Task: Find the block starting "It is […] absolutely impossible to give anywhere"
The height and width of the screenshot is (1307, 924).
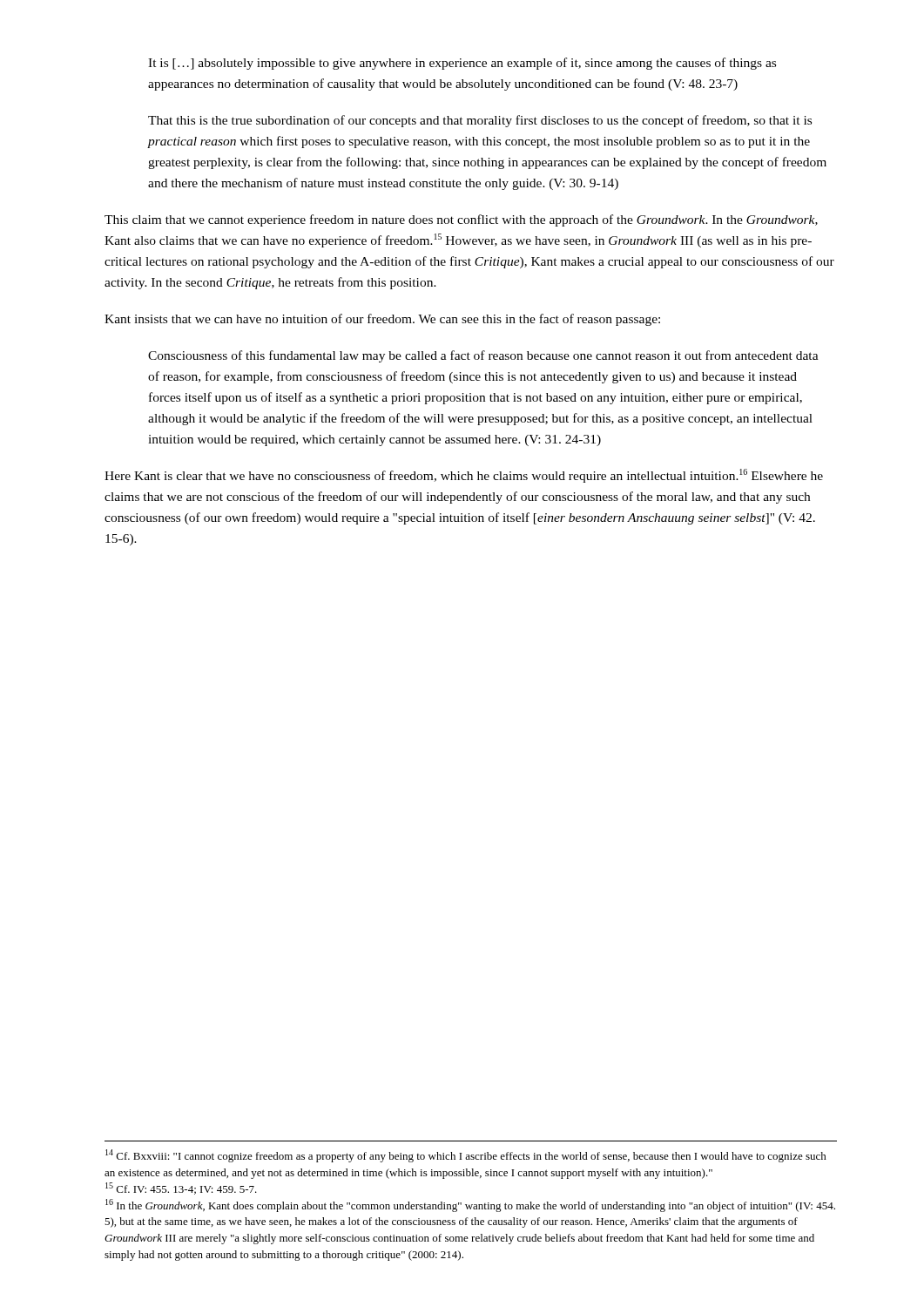Action: coord(462,73)
